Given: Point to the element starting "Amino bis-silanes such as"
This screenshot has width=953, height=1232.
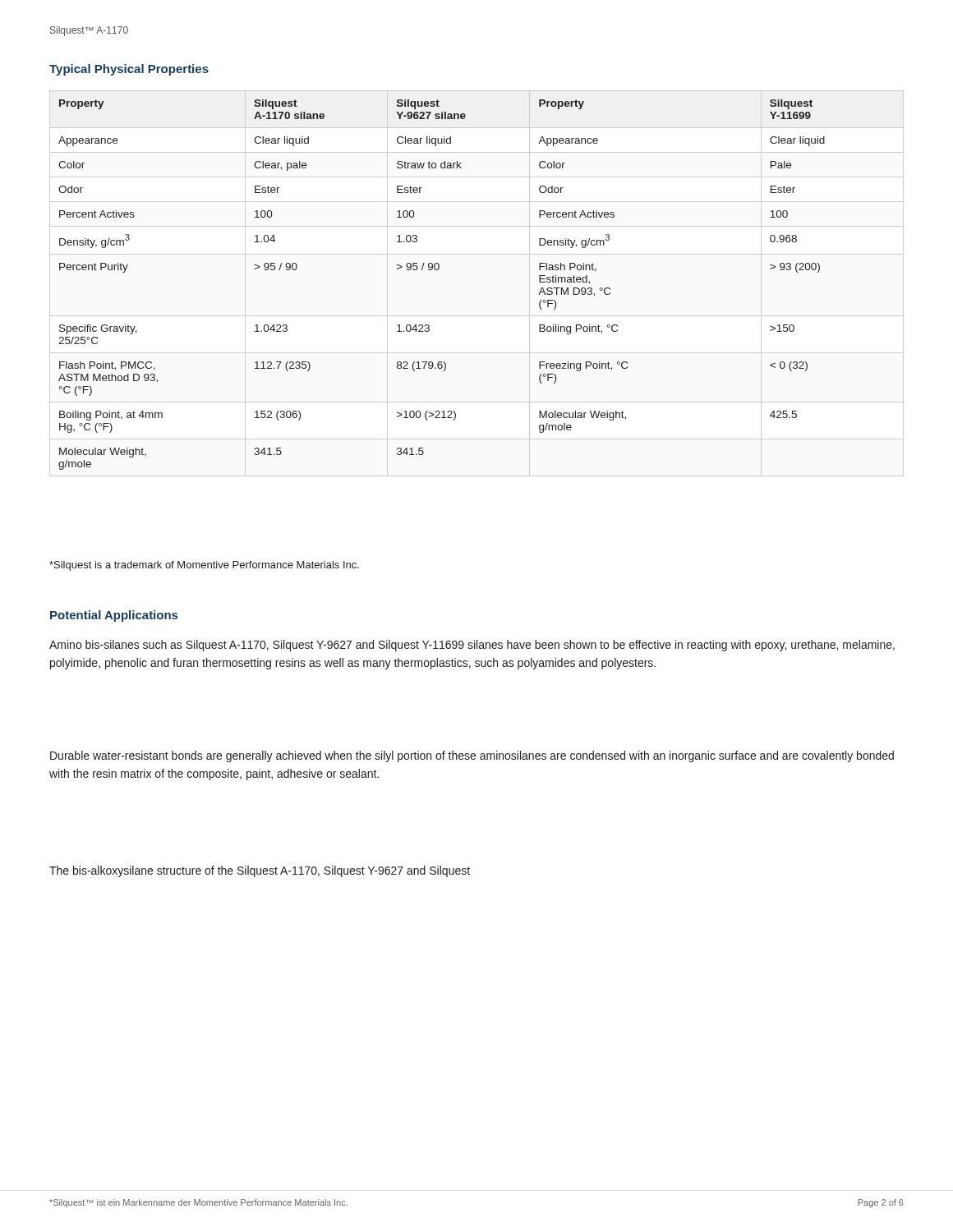Looking at the screenshot, I should tap(472, 654).
